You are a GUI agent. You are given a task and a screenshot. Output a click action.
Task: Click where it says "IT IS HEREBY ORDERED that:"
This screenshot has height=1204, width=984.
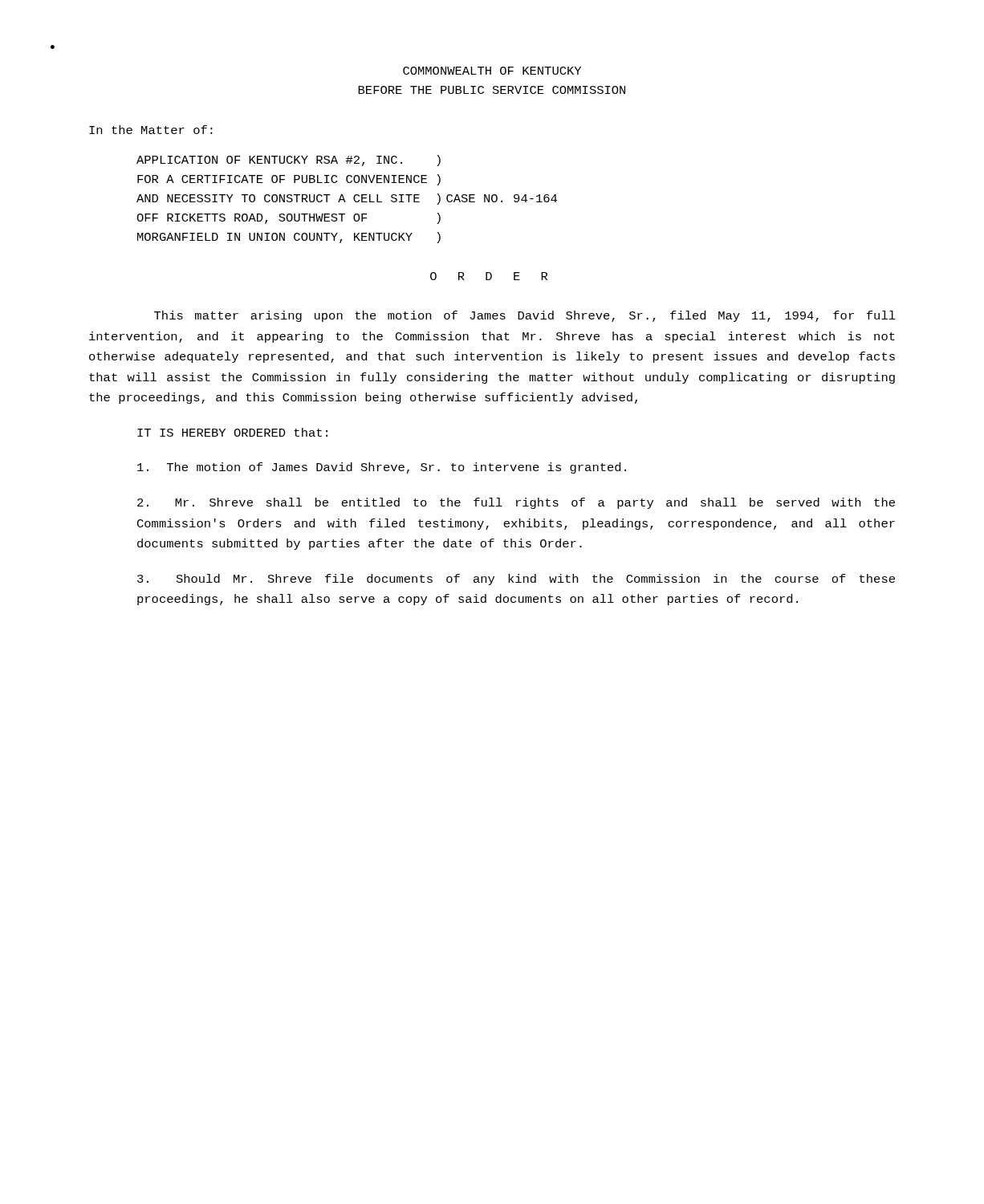click(234, 433)
